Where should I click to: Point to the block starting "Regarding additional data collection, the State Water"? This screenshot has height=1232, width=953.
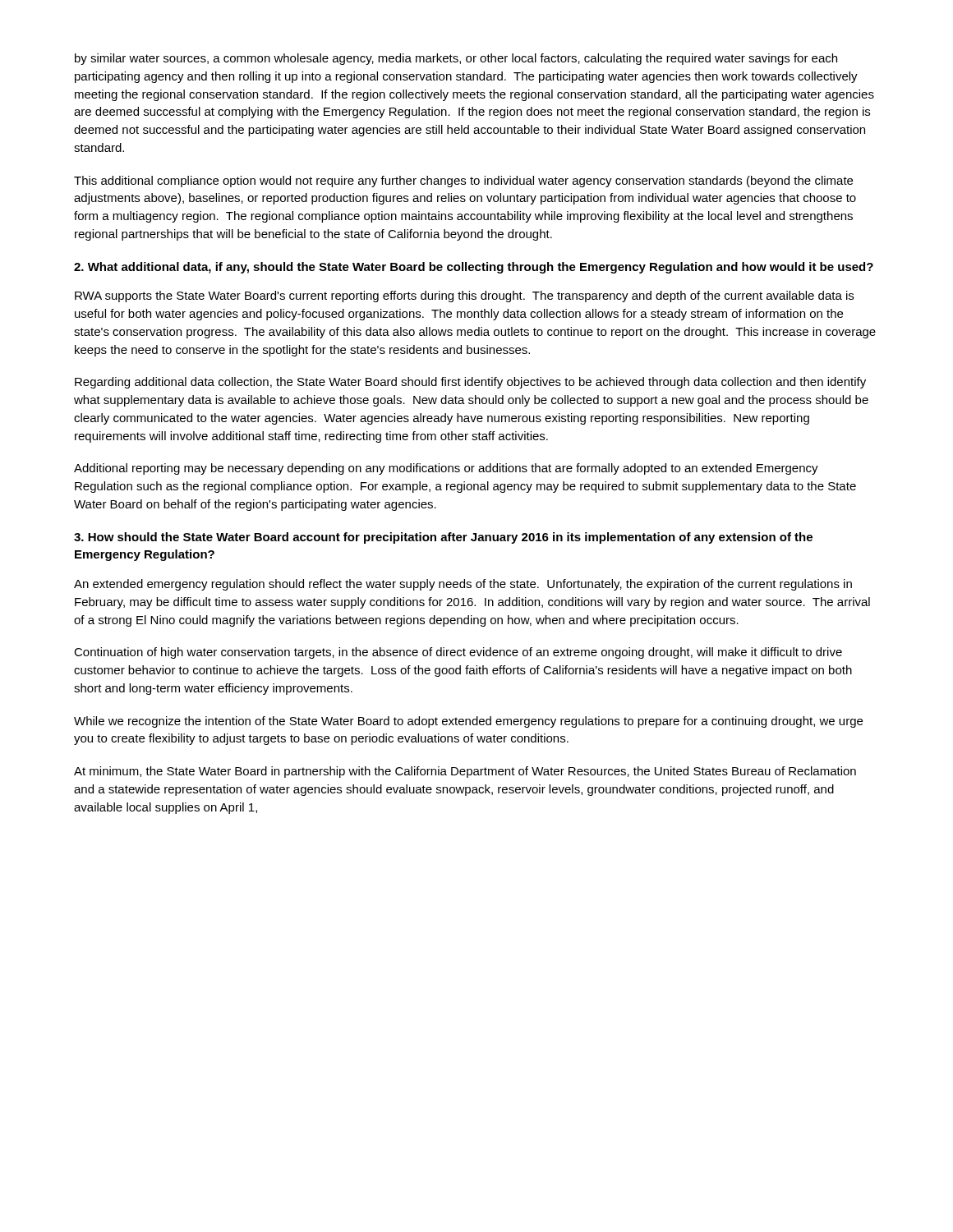pos(471,409)
